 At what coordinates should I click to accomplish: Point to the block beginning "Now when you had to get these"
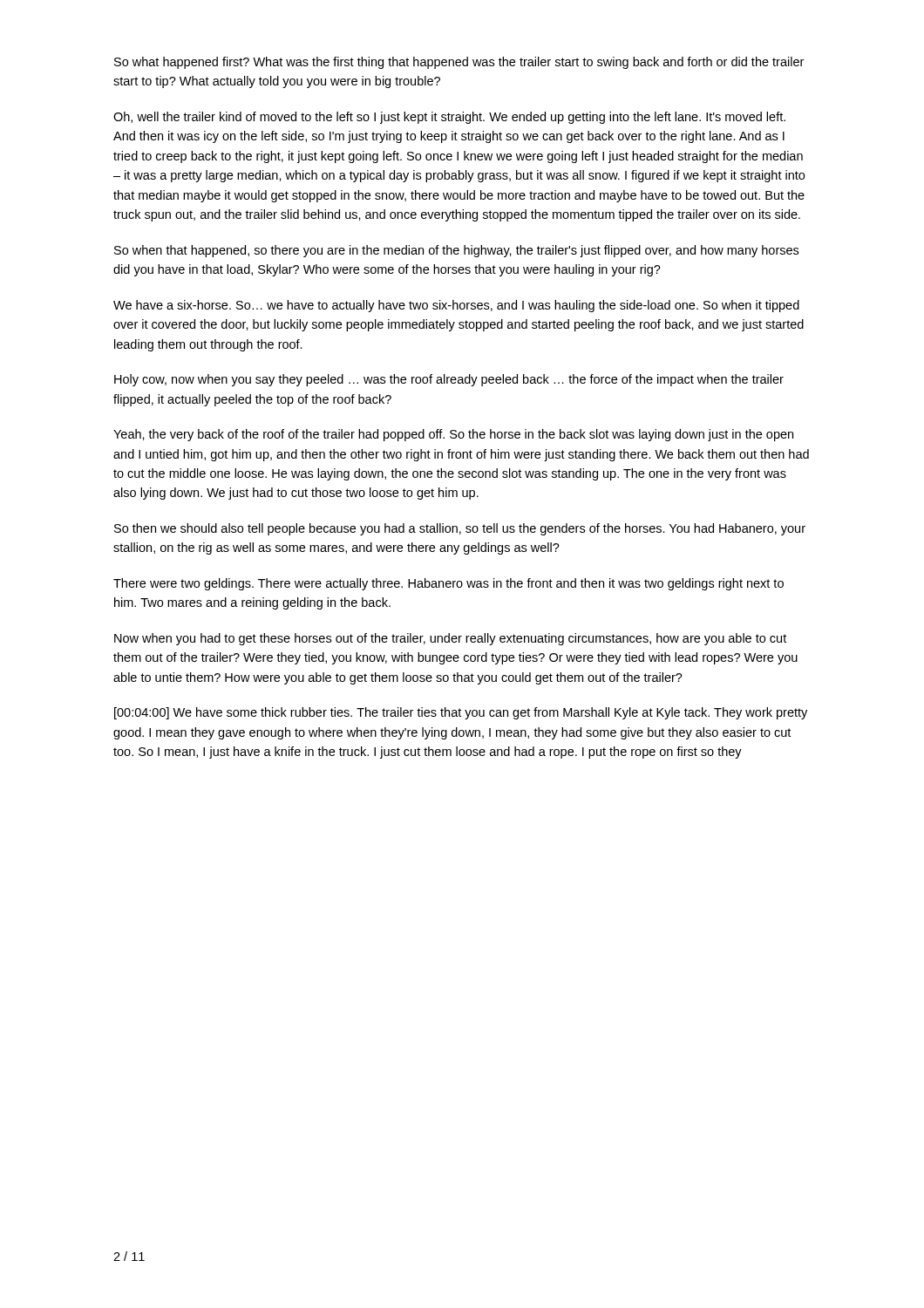[456, 658]
